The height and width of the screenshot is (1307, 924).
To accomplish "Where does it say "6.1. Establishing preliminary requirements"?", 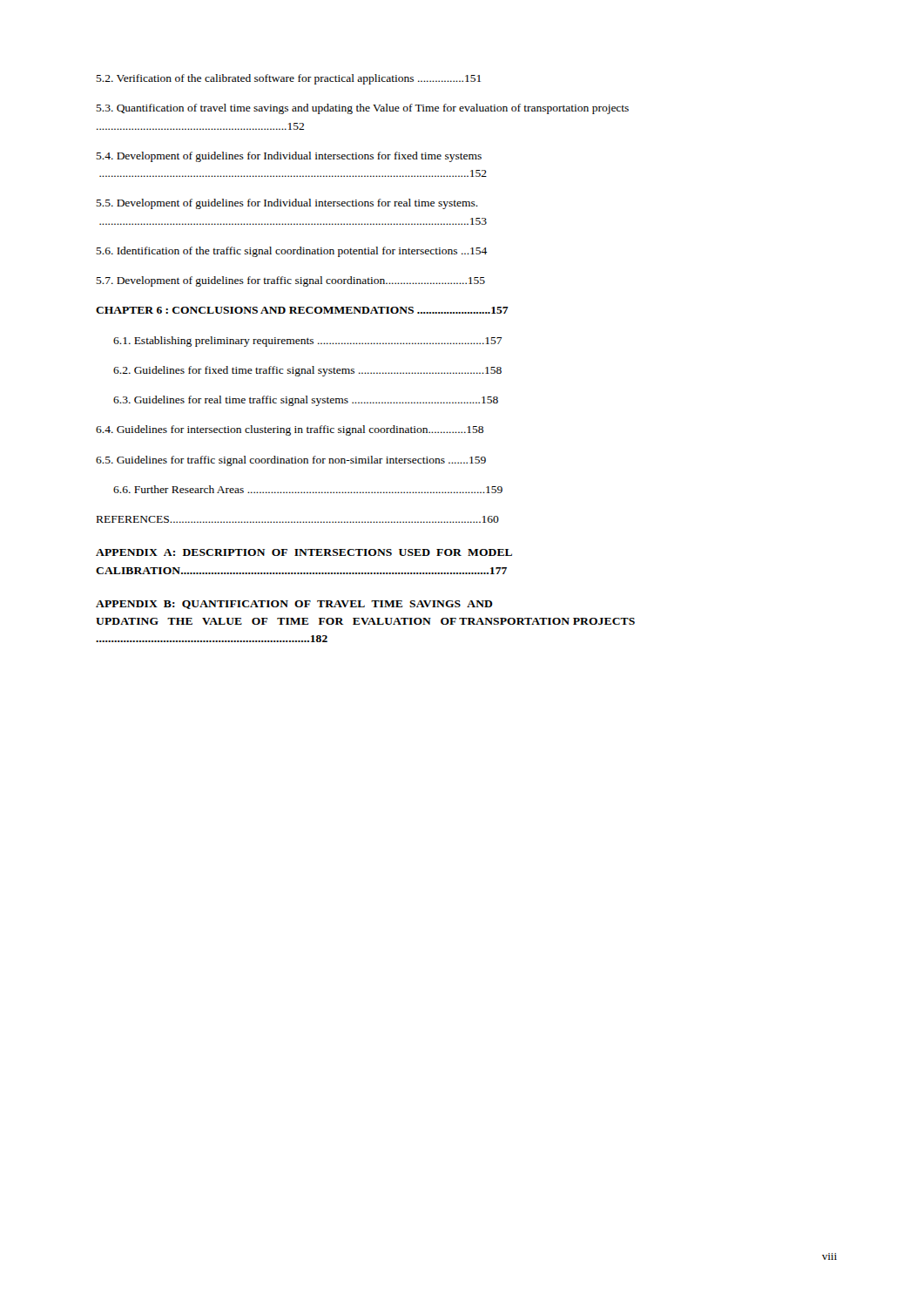I will point(308,340).
